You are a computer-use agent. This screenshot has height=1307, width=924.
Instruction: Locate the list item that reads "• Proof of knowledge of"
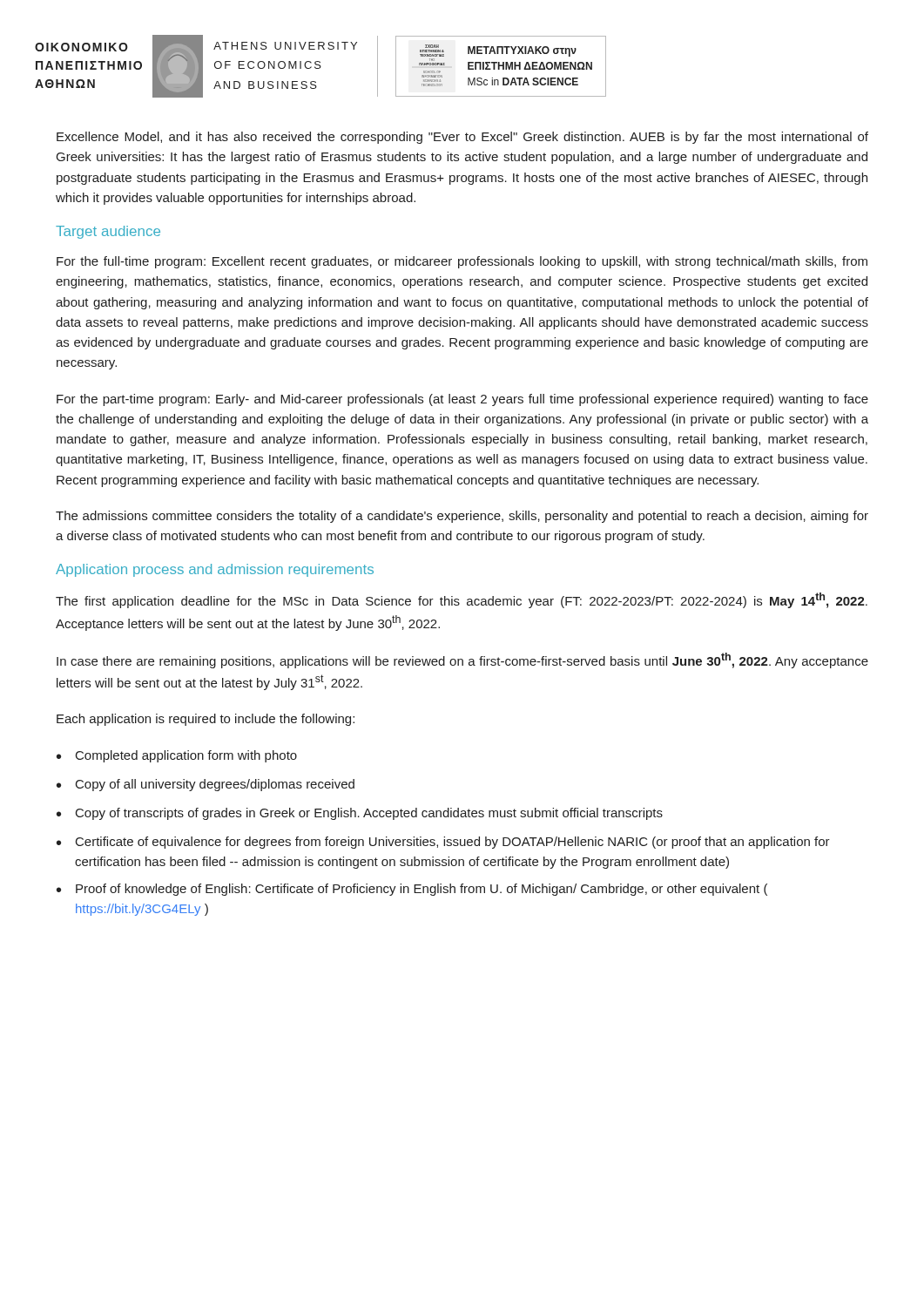462,899
